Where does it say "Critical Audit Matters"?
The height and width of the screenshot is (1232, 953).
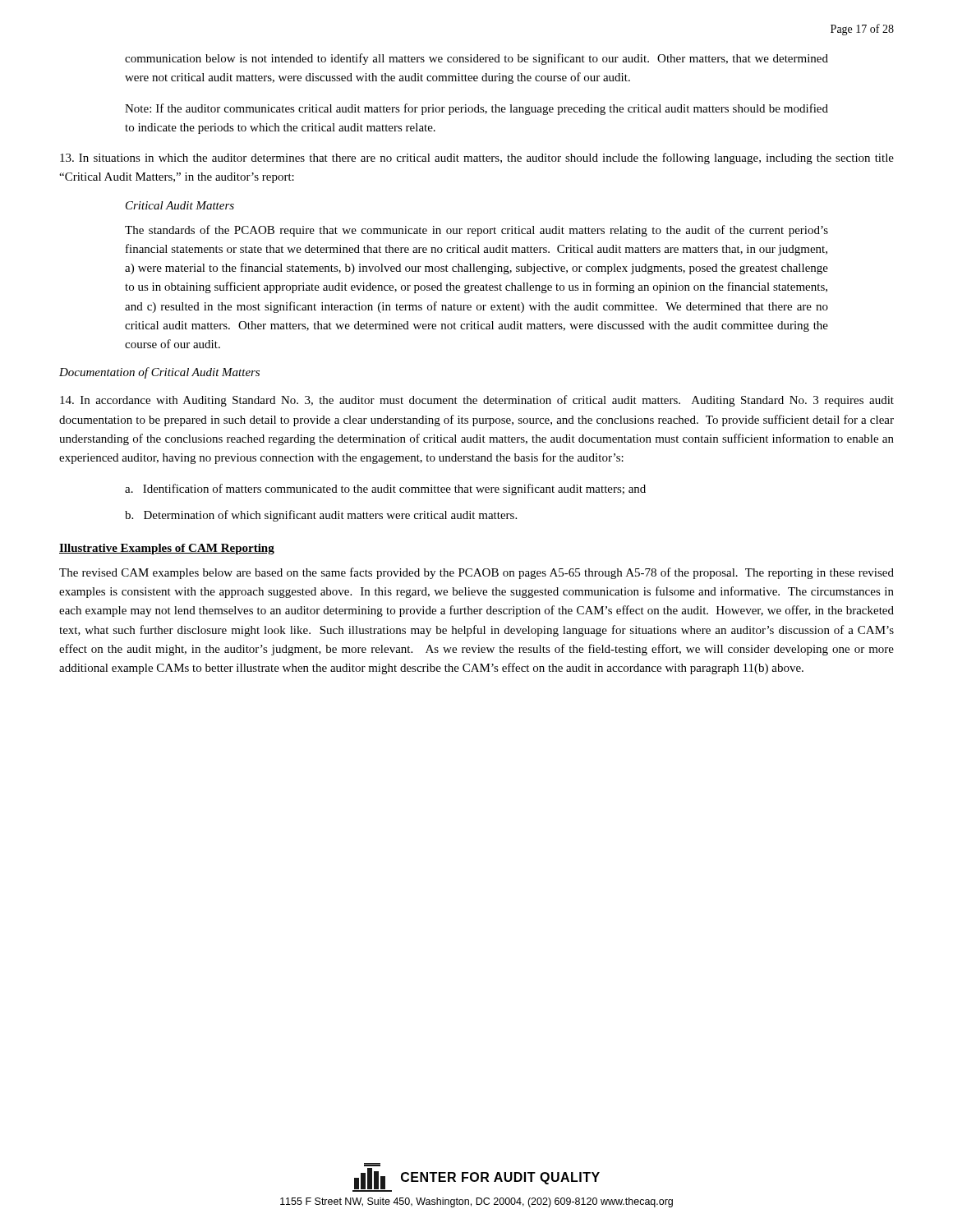[179, 205]
